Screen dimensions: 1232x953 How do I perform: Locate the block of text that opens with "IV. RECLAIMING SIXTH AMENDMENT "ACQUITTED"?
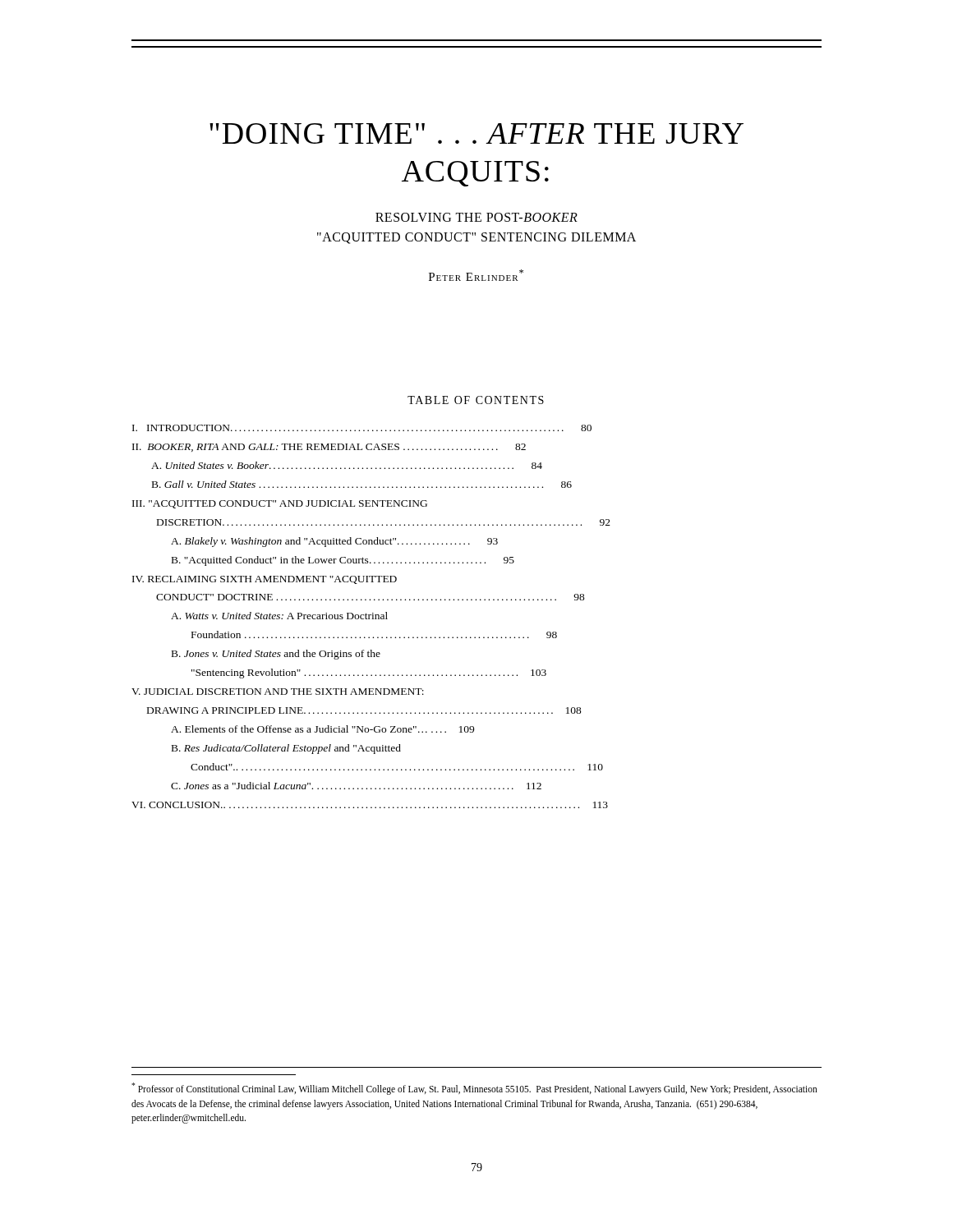pyautogui.click(x=277, y=579)
